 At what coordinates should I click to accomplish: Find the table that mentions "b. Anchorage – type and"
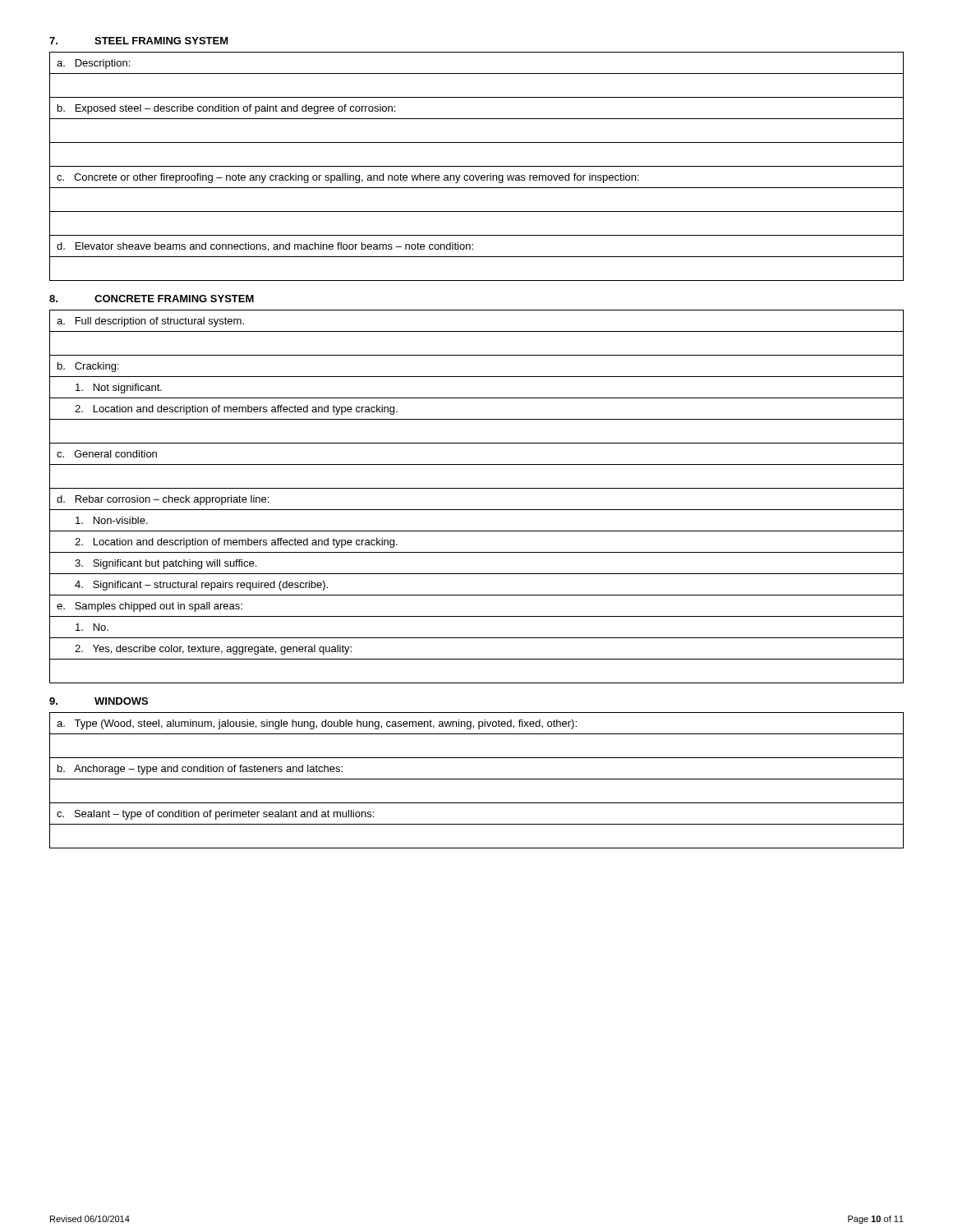click(x=476, y=780)
